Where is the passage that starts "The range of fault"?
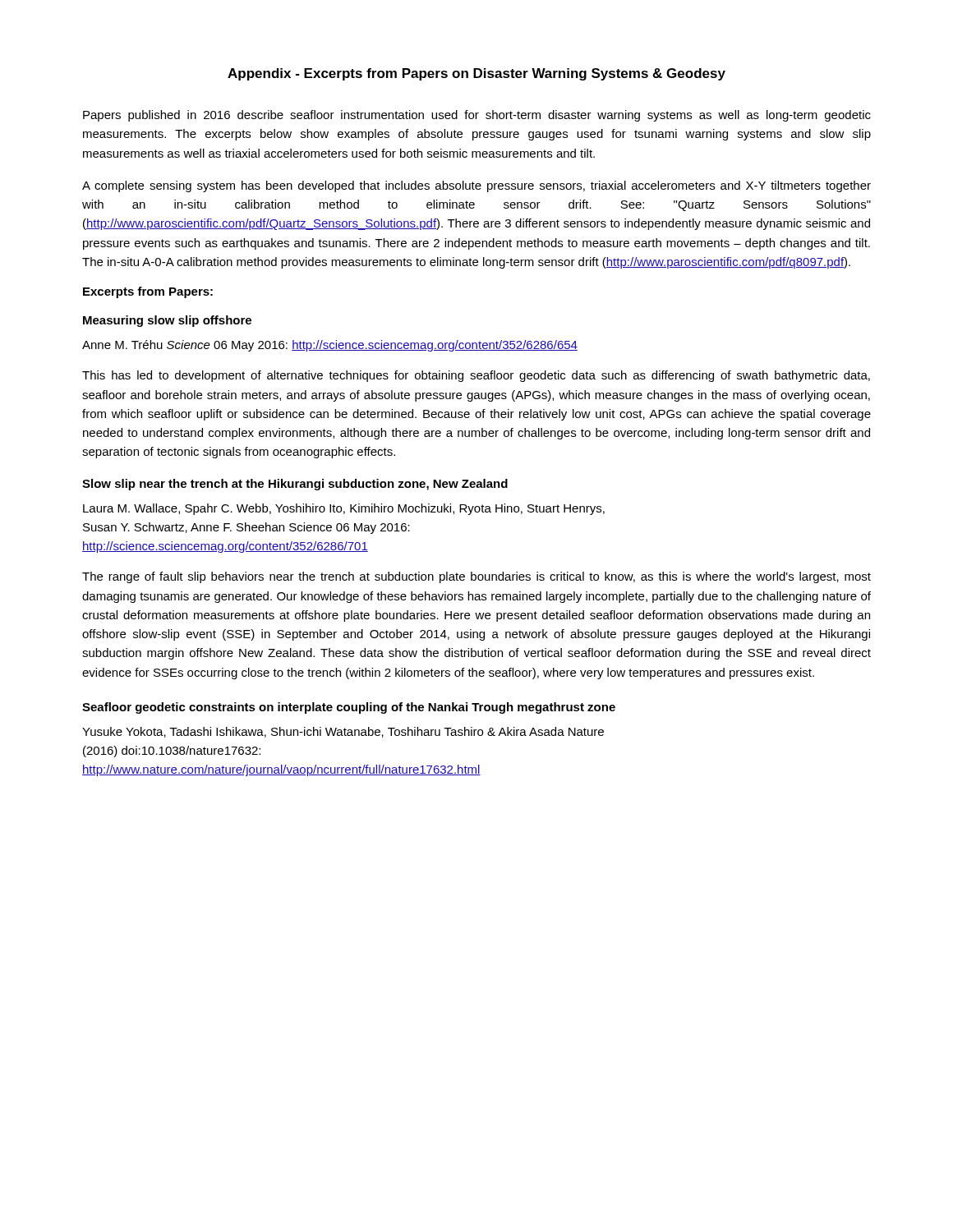This screenshot has width=953, height=1232. 476,624
